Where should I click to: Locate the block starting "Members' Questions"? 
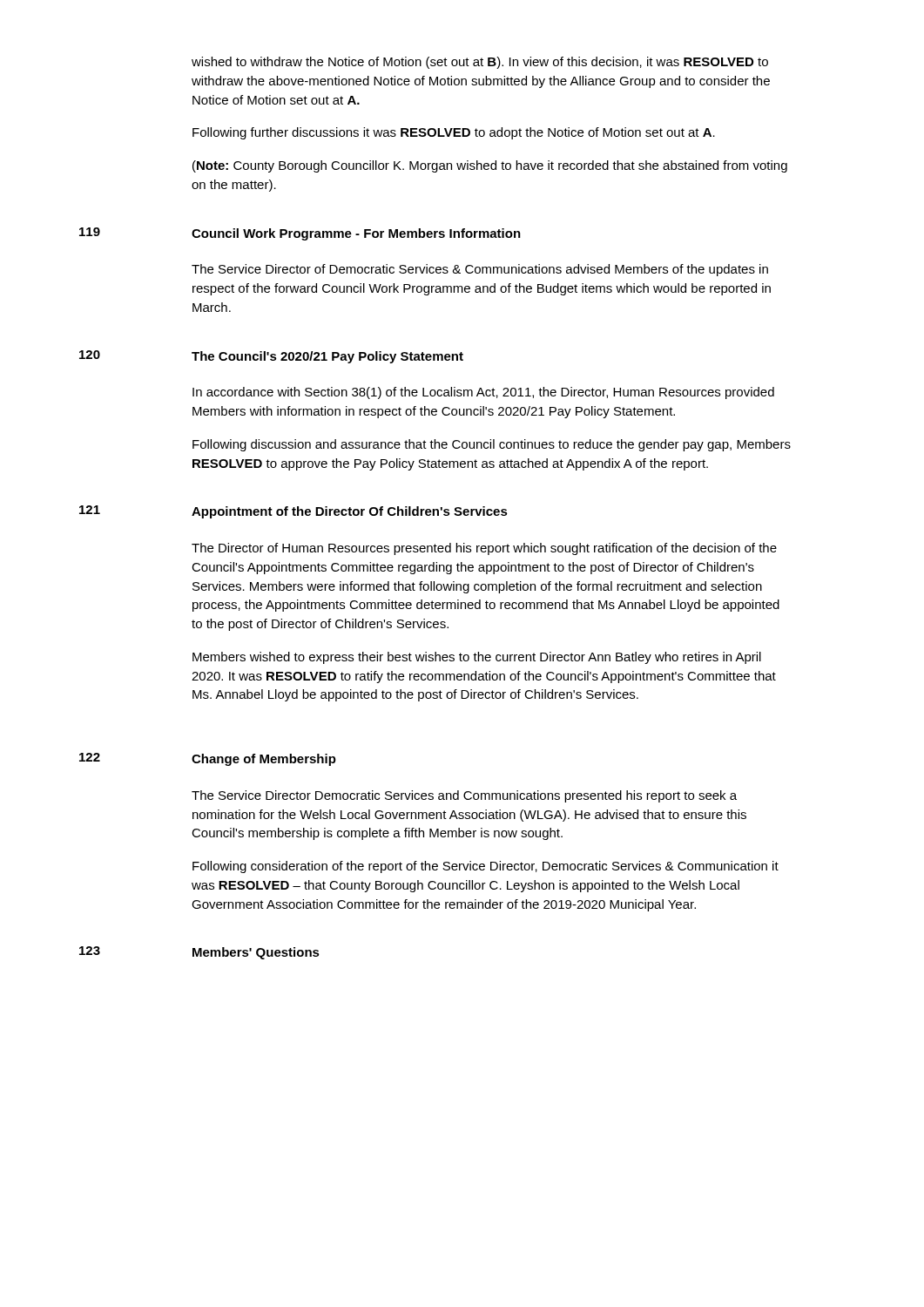click(256, 952)
